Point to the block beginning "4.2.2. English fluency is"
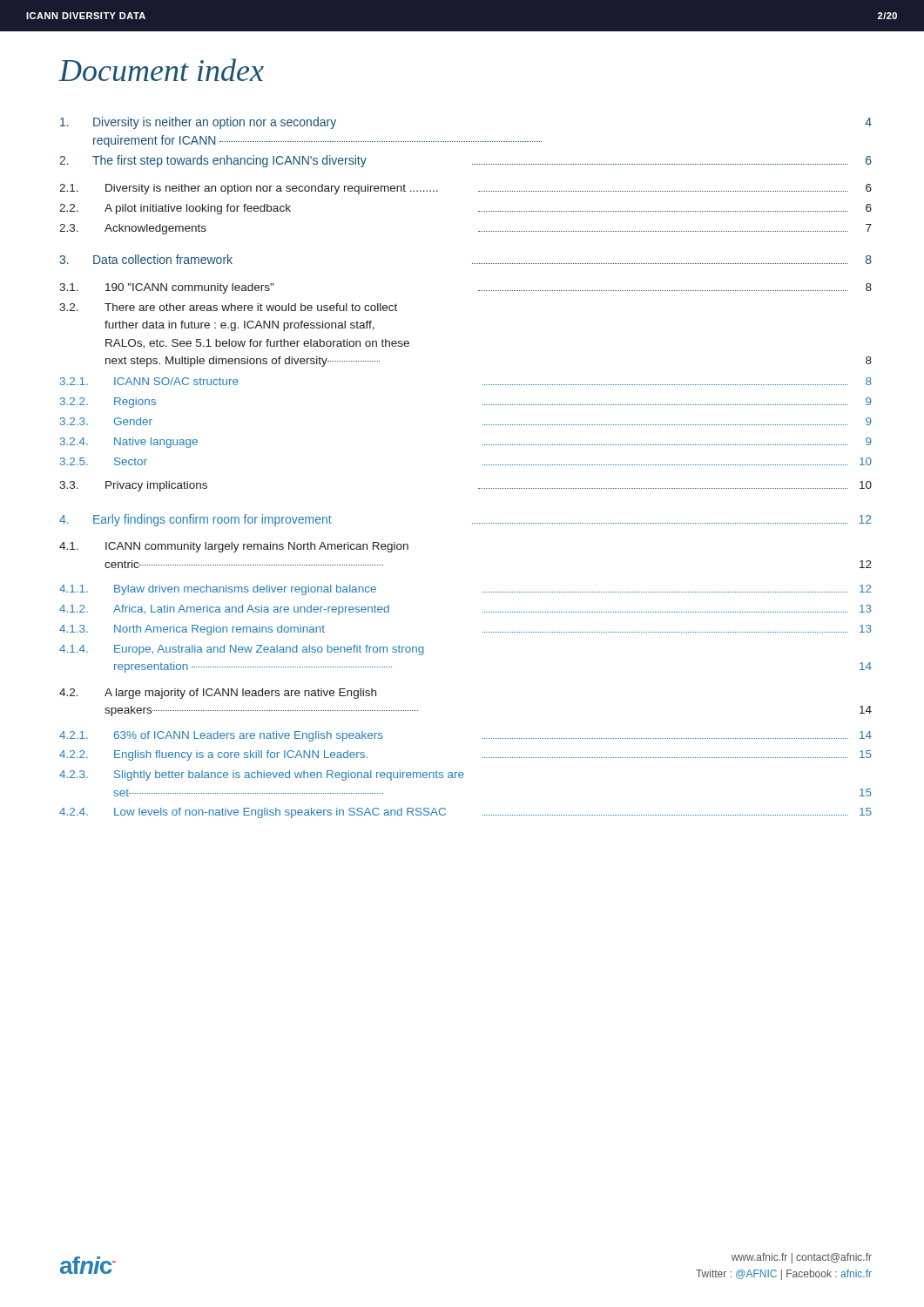Screen dimensions: 1307x924 72,755
